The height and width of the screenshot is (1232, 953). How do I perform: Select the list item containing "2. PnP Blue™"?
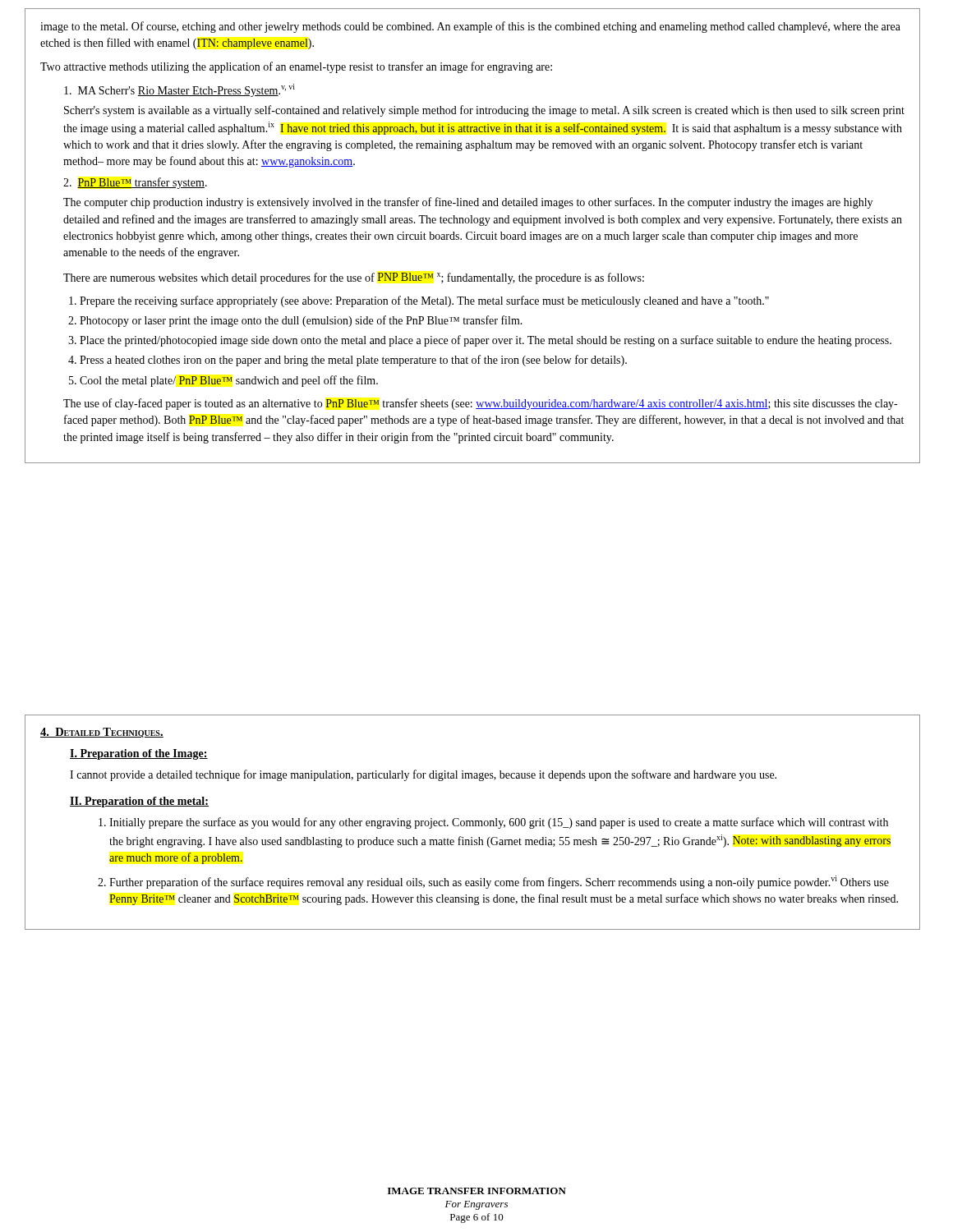point(135,183)
